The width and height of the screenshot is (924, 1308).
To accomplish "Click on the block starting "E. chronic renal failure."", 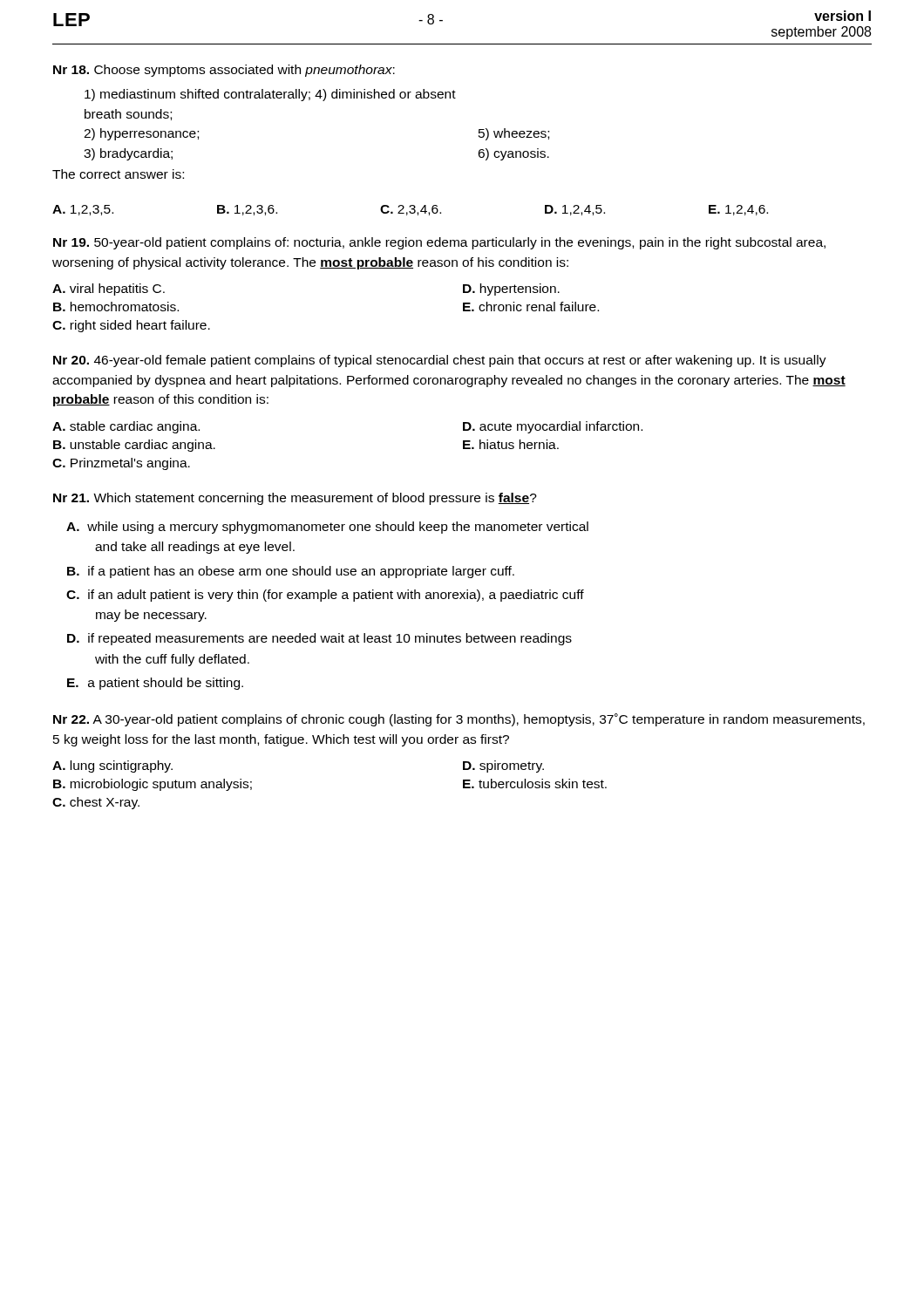I will click(531, 307).
